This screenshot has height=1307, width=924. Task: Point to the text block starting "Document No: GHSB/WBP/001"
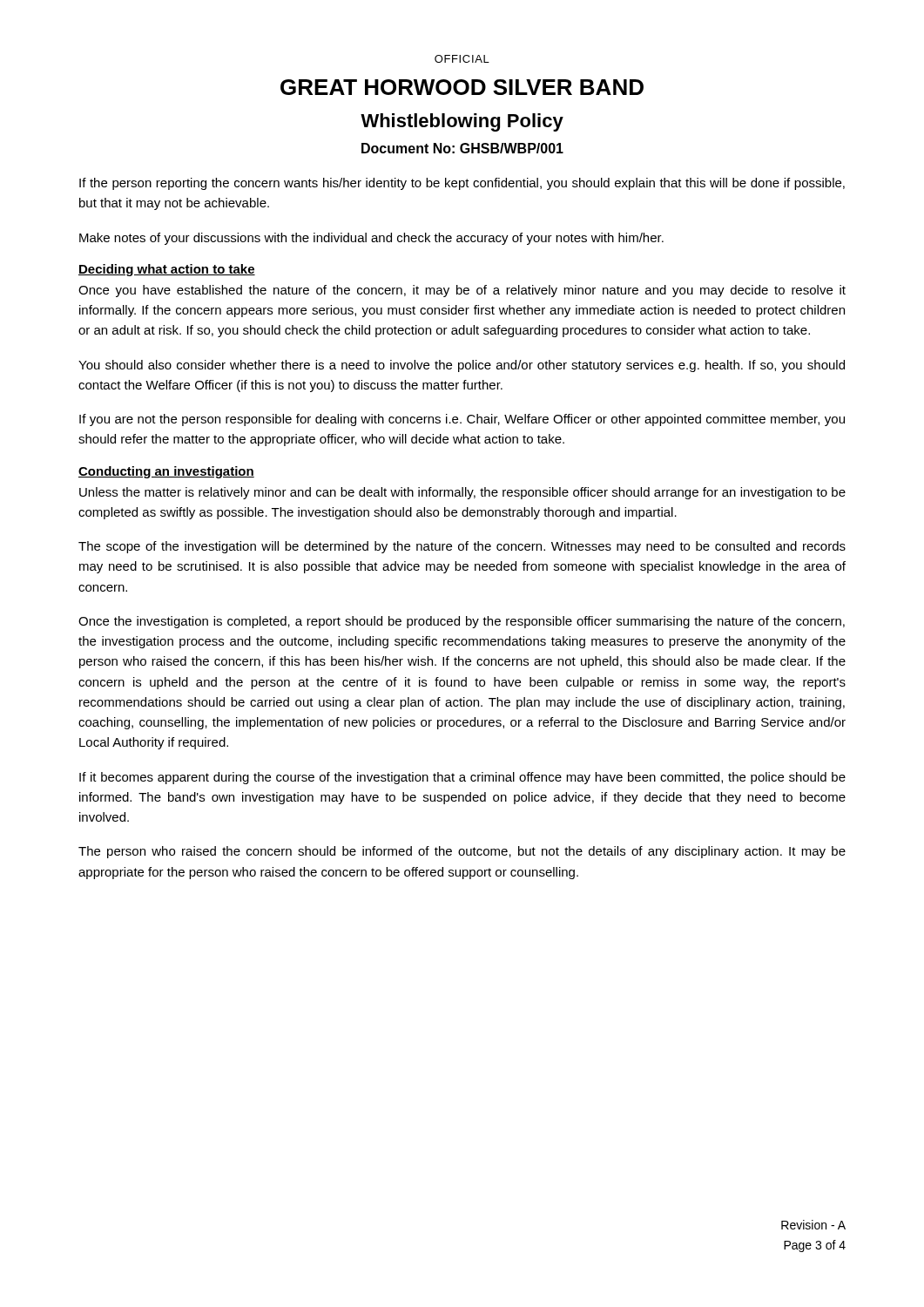click(x=462, y=149)
